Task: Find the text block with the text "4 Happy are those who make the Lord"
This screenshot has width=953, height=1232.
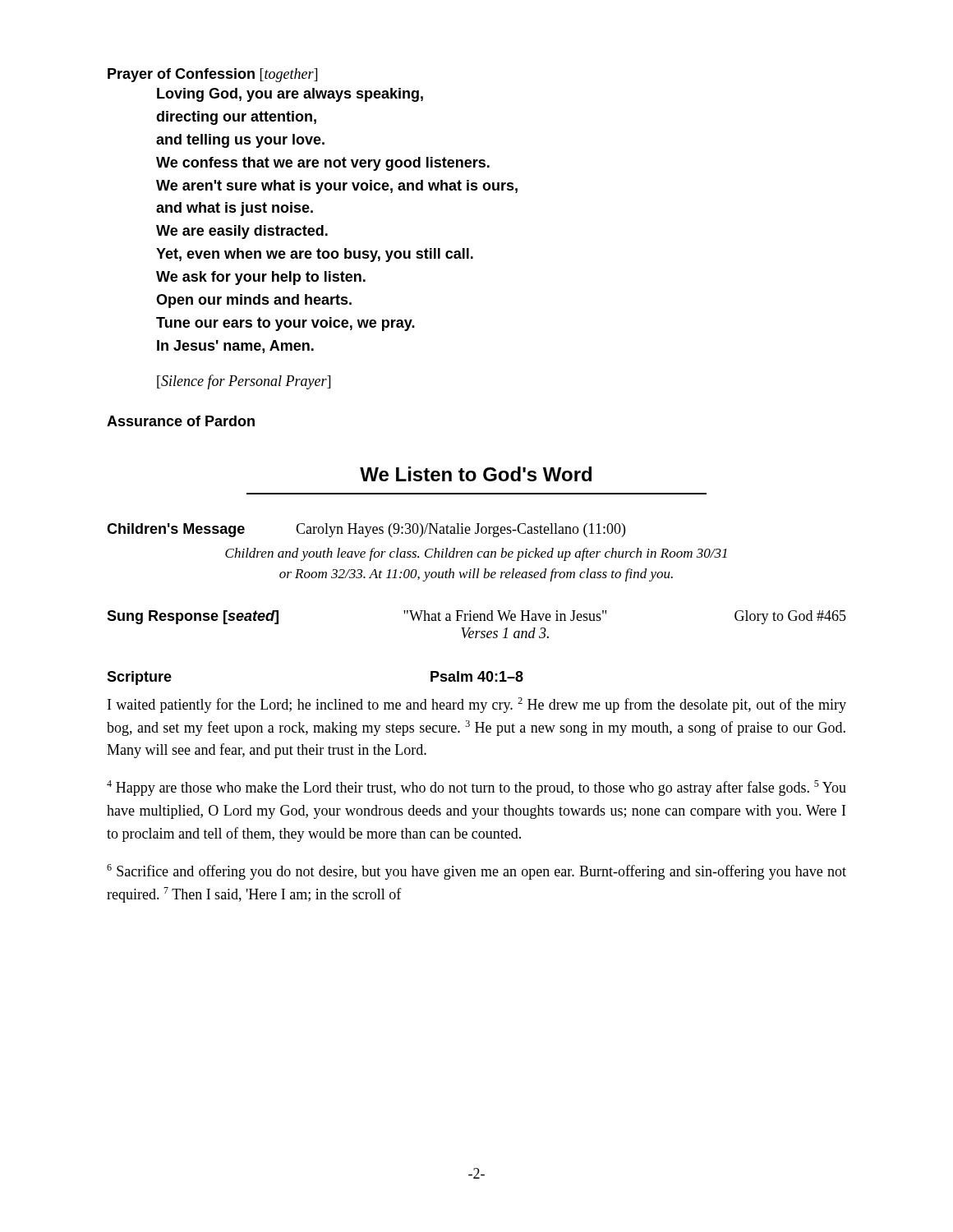Action: point(476,810)
